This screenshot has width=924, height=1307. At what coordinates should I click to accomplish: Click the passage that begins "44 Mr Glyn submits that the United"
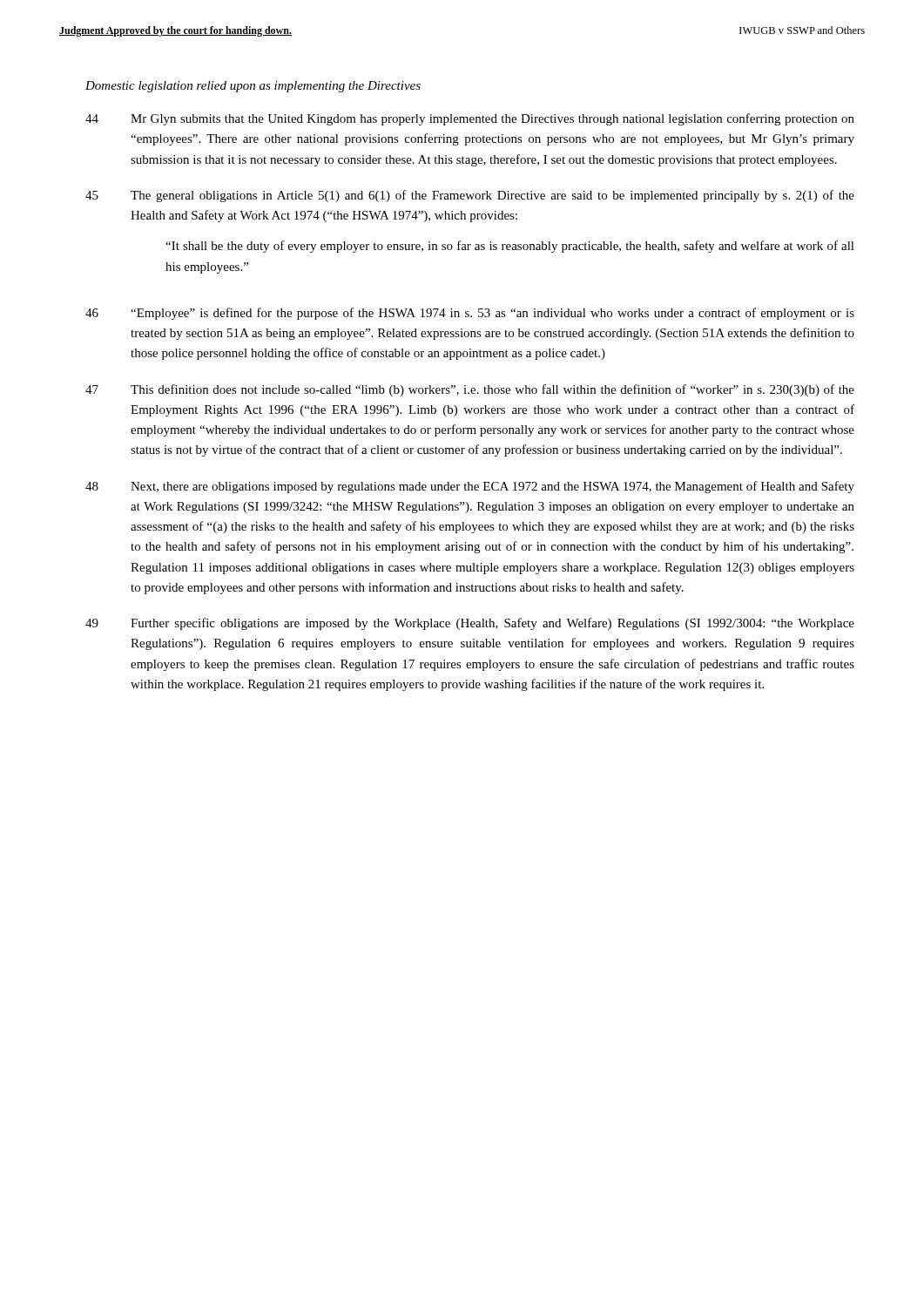(470, 139)
